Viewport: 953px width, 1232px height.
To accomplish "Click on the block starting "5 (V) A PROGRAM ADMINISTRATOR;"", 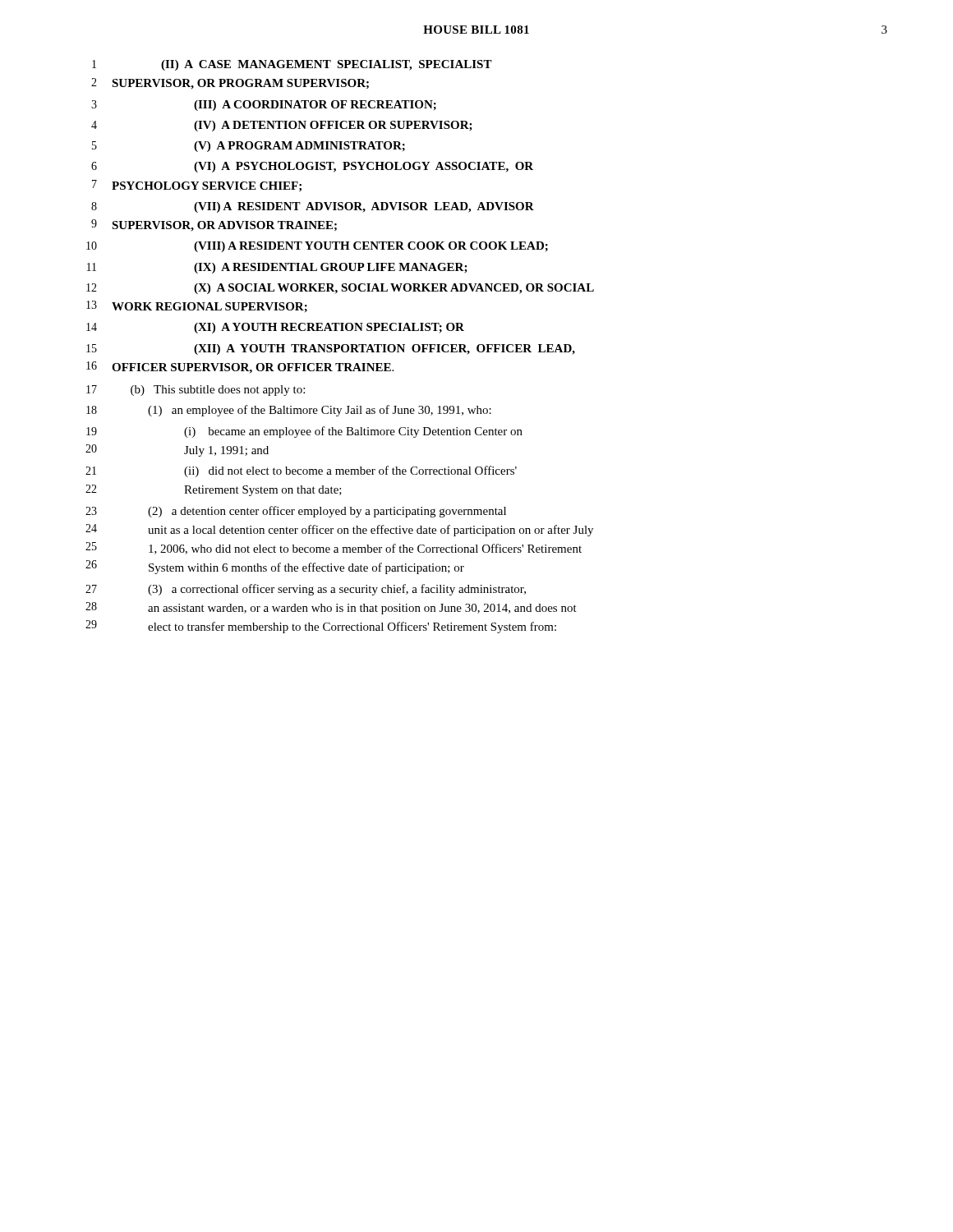I will pyautogui.click(x=249, y=147).
